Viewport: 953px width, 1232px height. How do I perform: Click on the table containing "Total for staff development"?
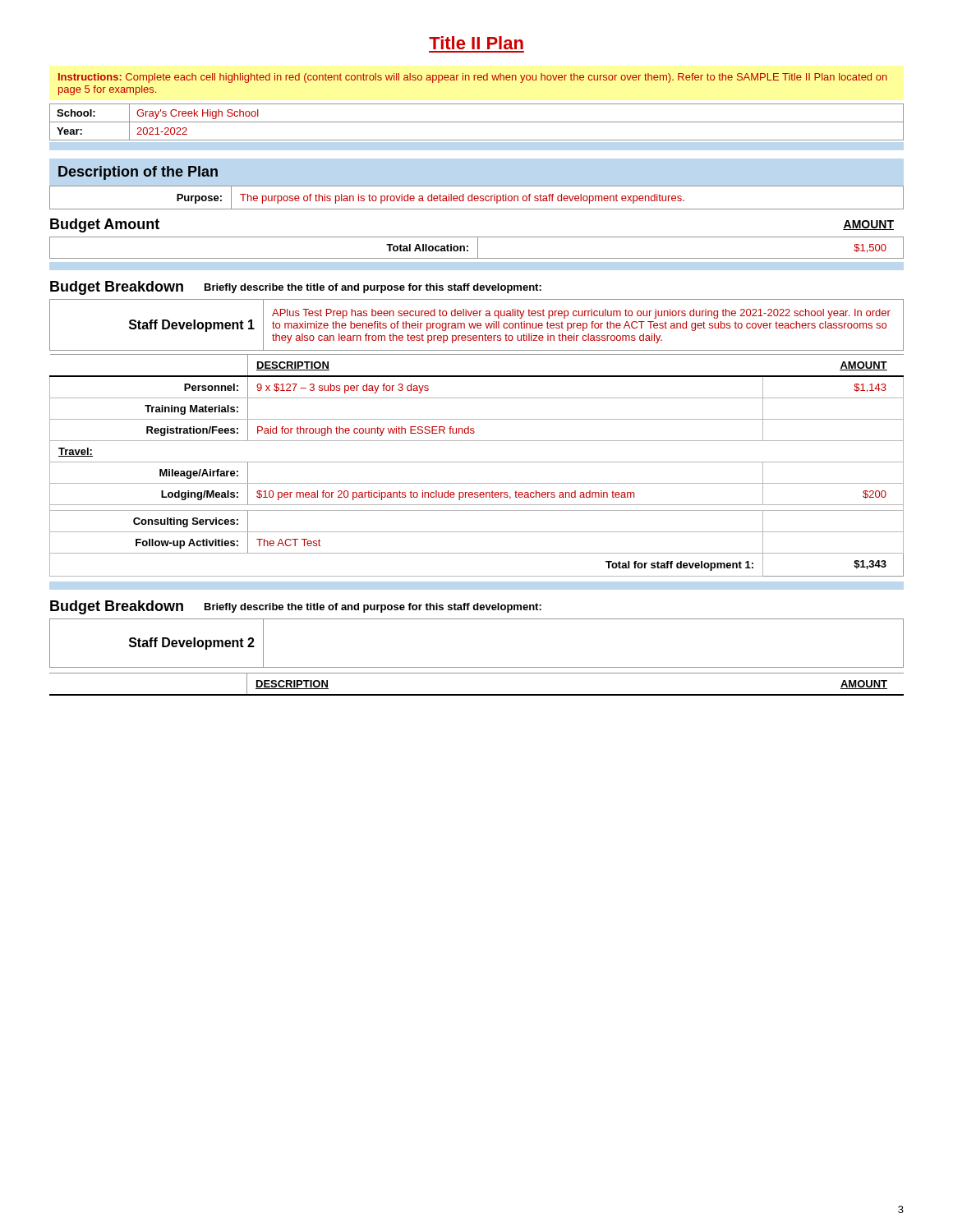pos(476,465)
